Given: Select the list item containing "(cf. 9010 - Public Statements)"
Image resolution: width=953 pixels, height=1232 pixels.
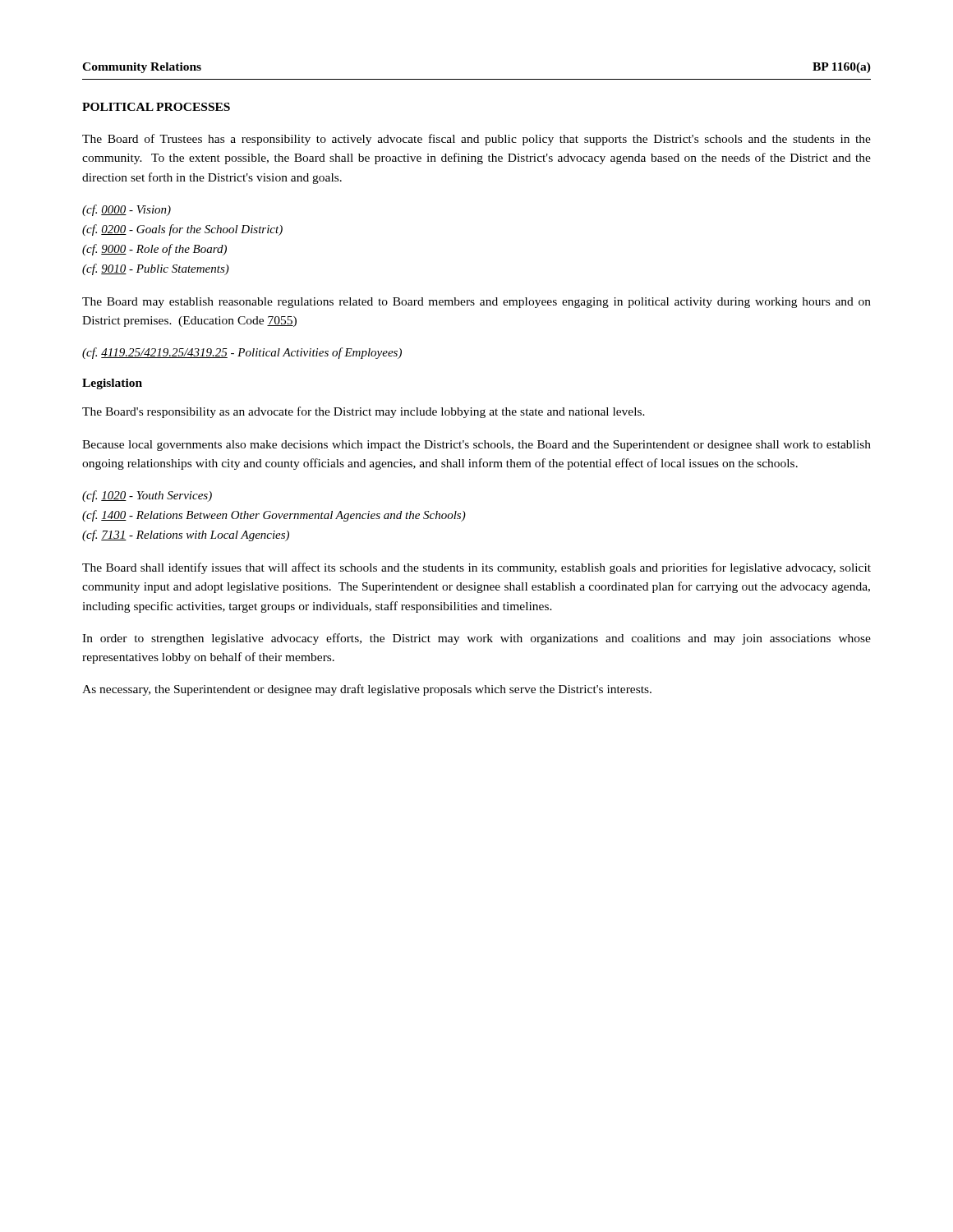Looking at the screenshot, I should click(156, 268).
